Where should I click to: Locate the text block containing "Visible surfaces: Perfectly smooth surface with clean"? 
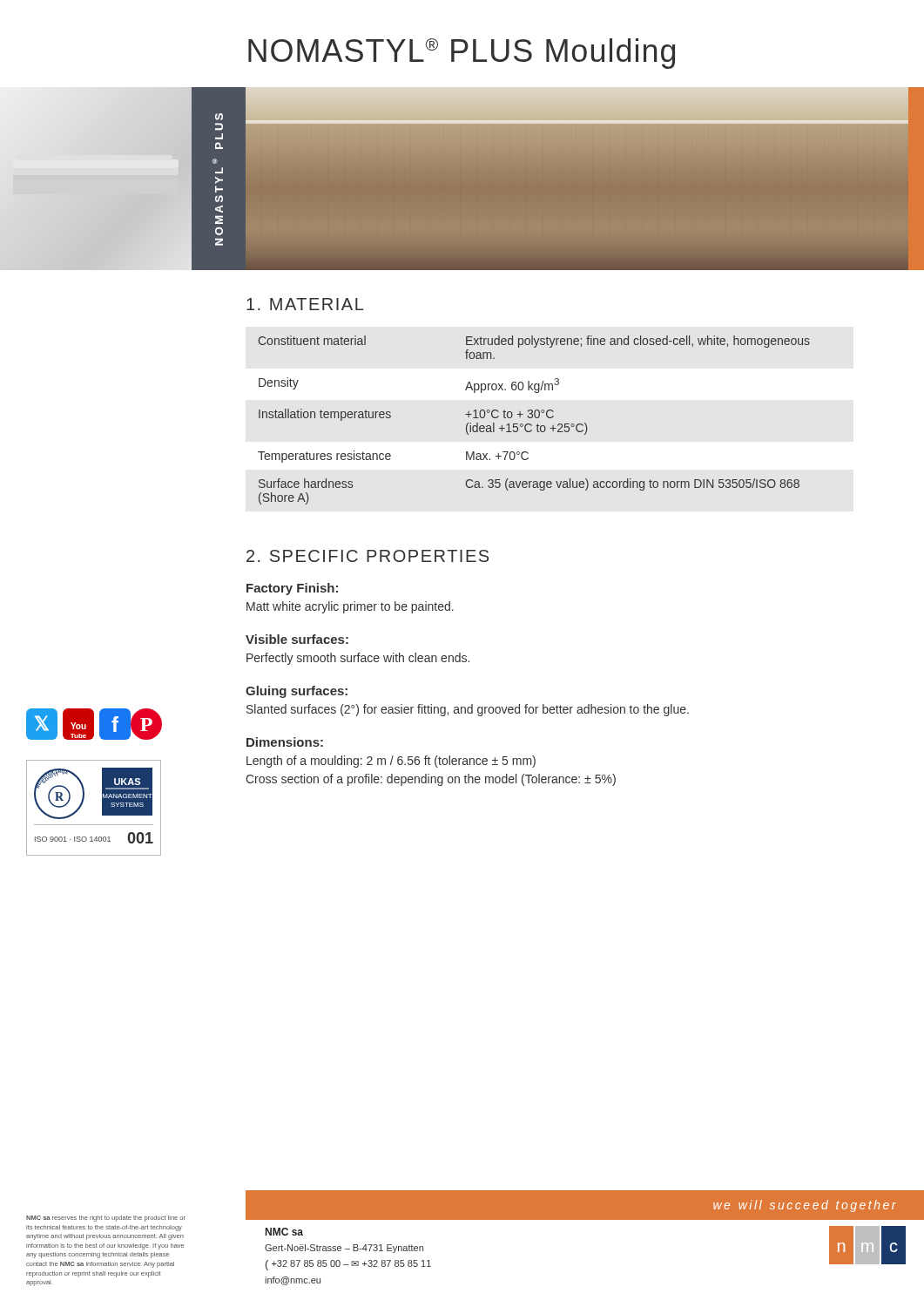point(297,639)
